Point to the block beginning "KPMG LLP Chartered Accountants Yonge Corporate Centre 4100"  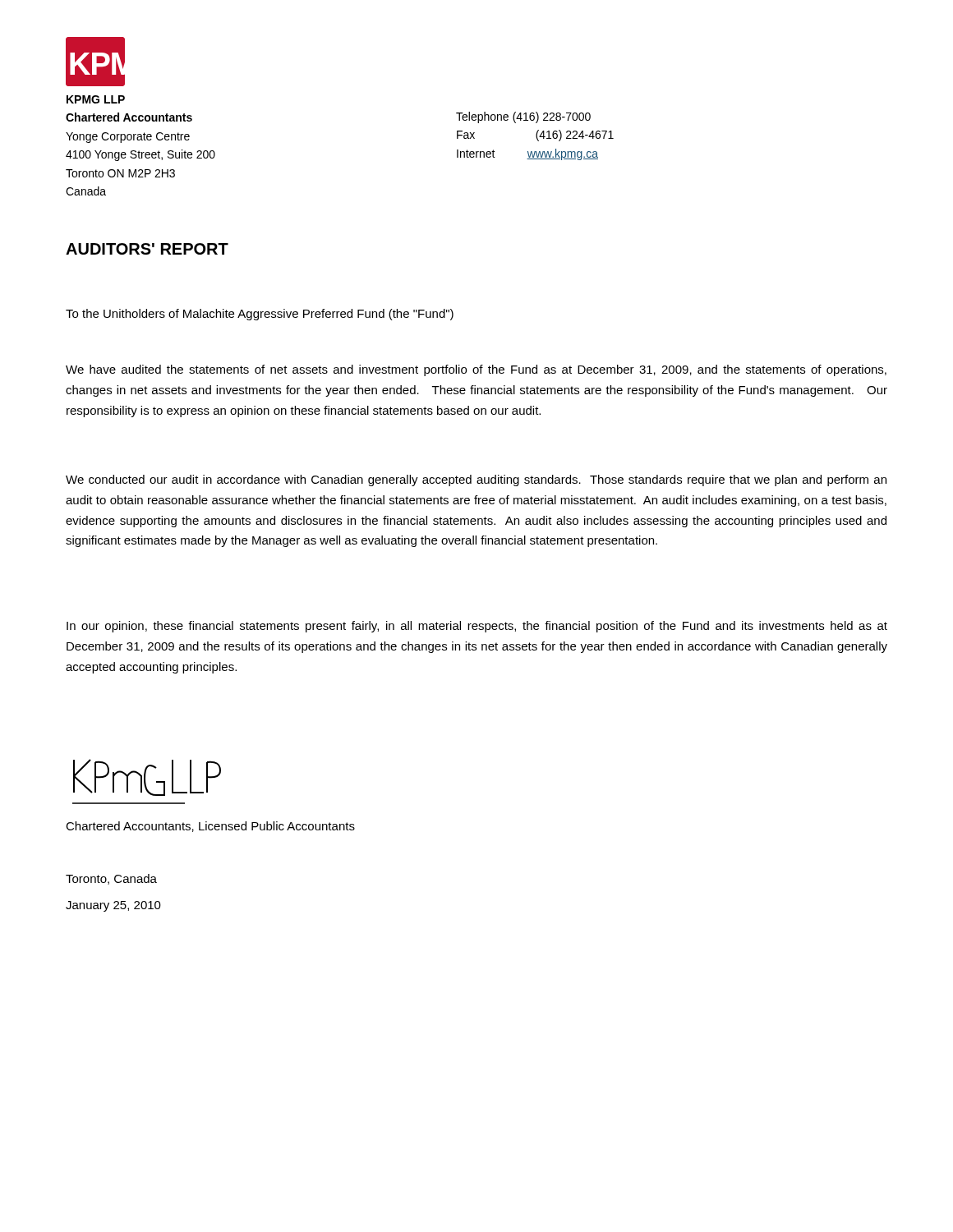tap(141, 145)
